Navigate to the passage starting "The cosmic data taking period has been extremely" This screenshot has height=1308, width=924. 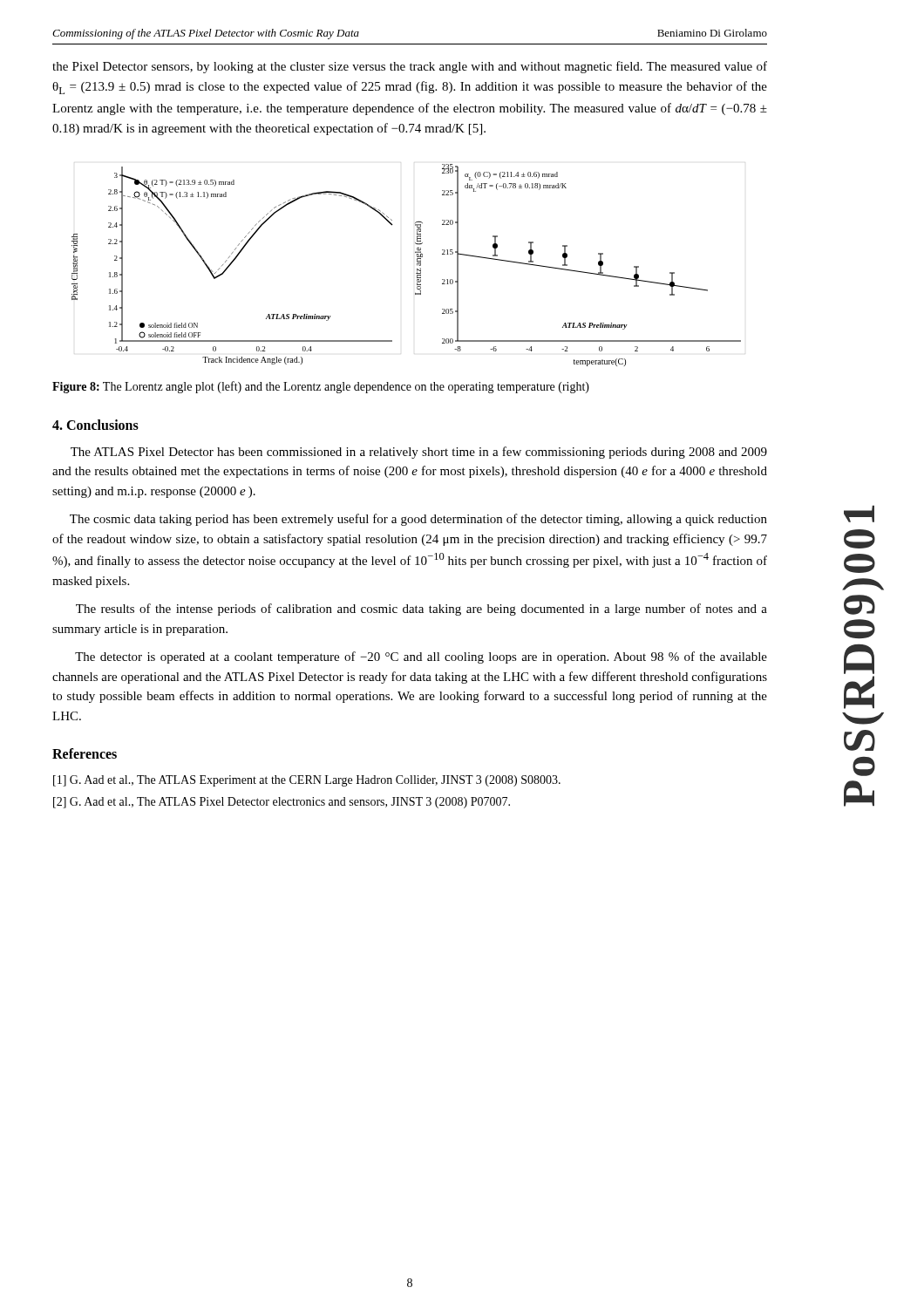click(x=410, y=550)
